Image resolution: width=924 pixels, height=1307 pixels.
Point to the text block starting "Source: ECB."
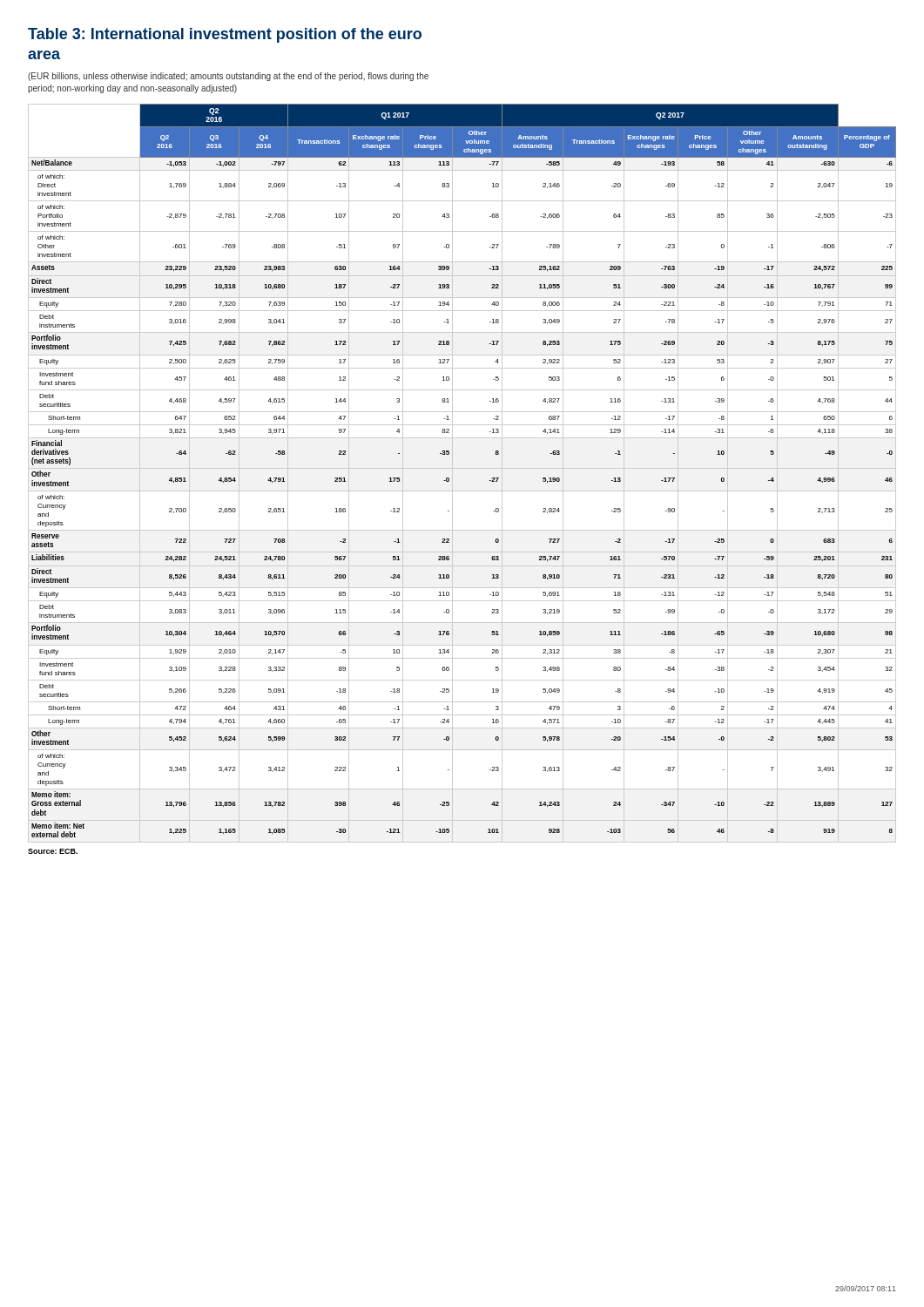point(53,852)
